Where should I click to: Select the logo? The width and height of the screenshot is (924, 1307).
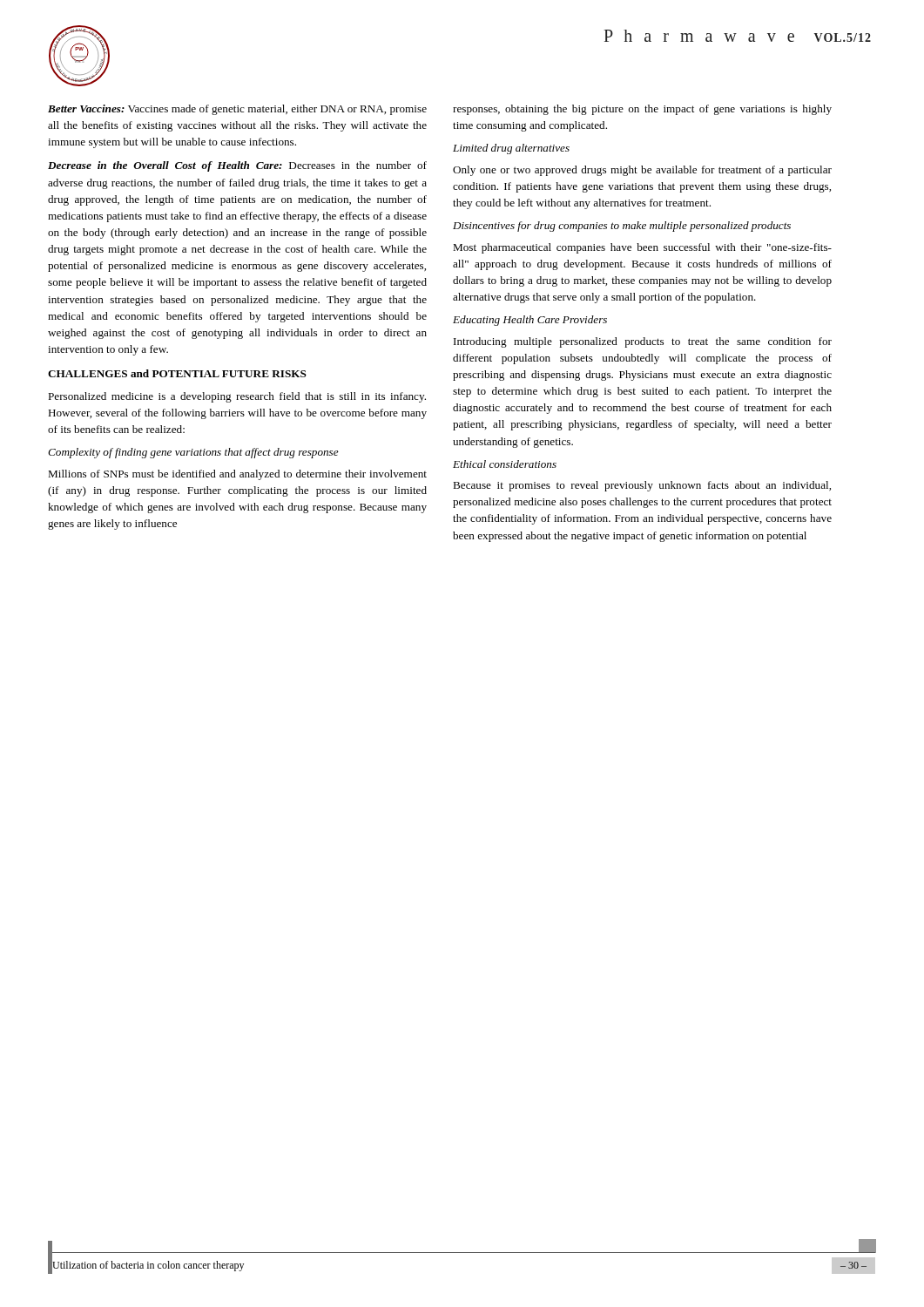[x=79, y=58]
